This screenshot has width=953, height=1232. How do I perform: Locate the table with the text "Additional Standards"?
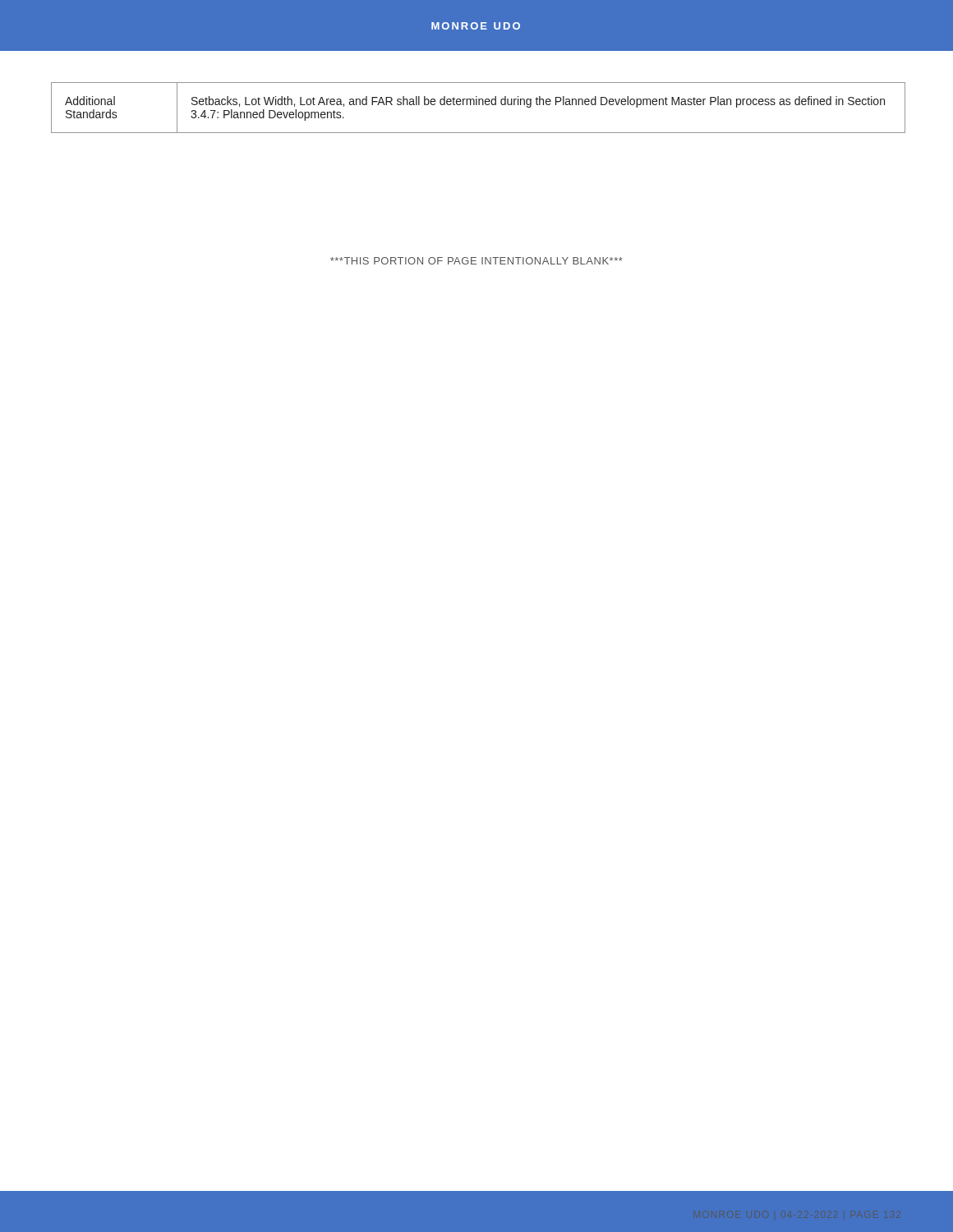(x=478, y=108)
